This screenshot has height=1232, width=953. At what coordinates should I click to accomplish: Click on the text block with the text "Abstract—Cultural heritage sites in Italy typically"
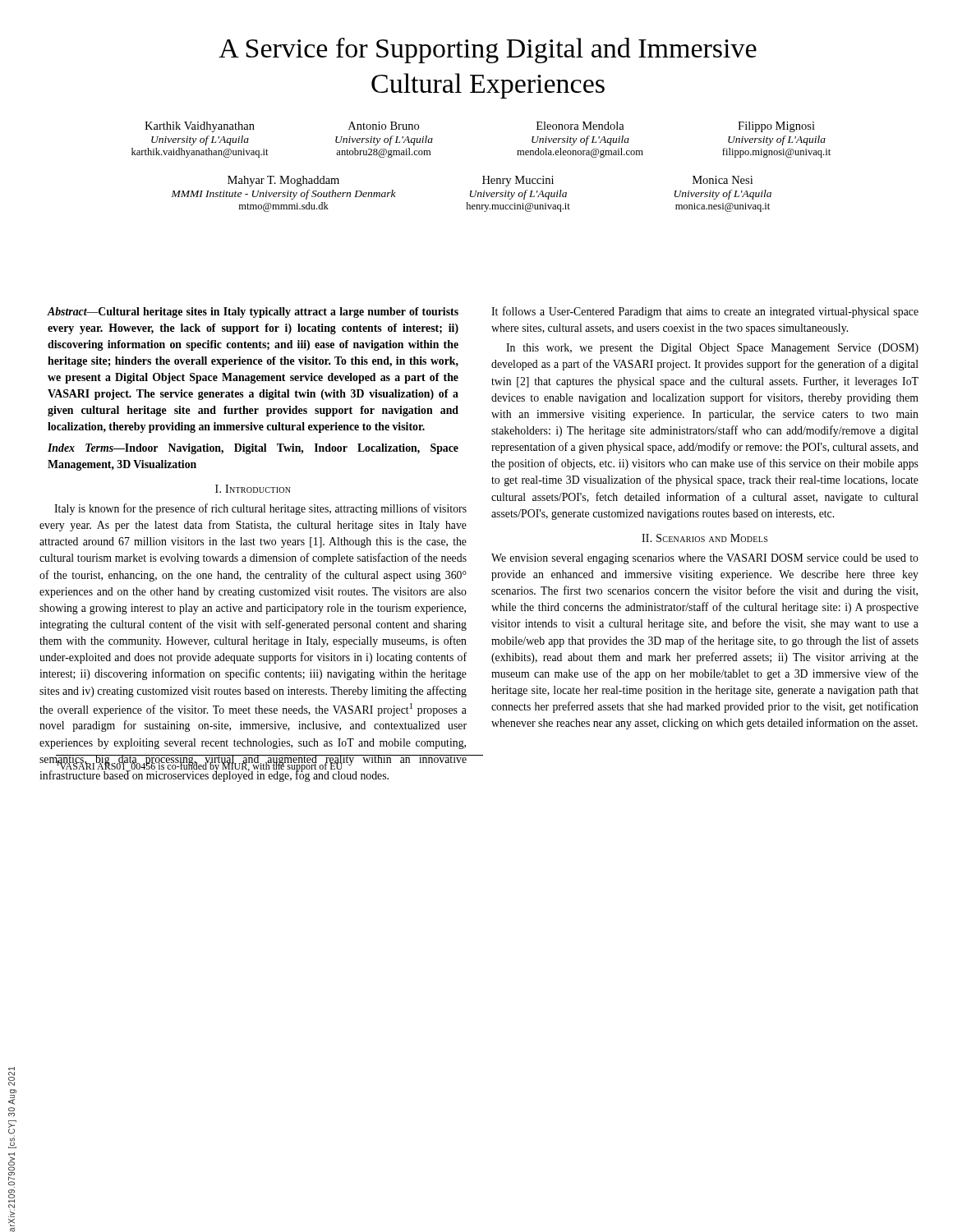(x=253, y=389)
